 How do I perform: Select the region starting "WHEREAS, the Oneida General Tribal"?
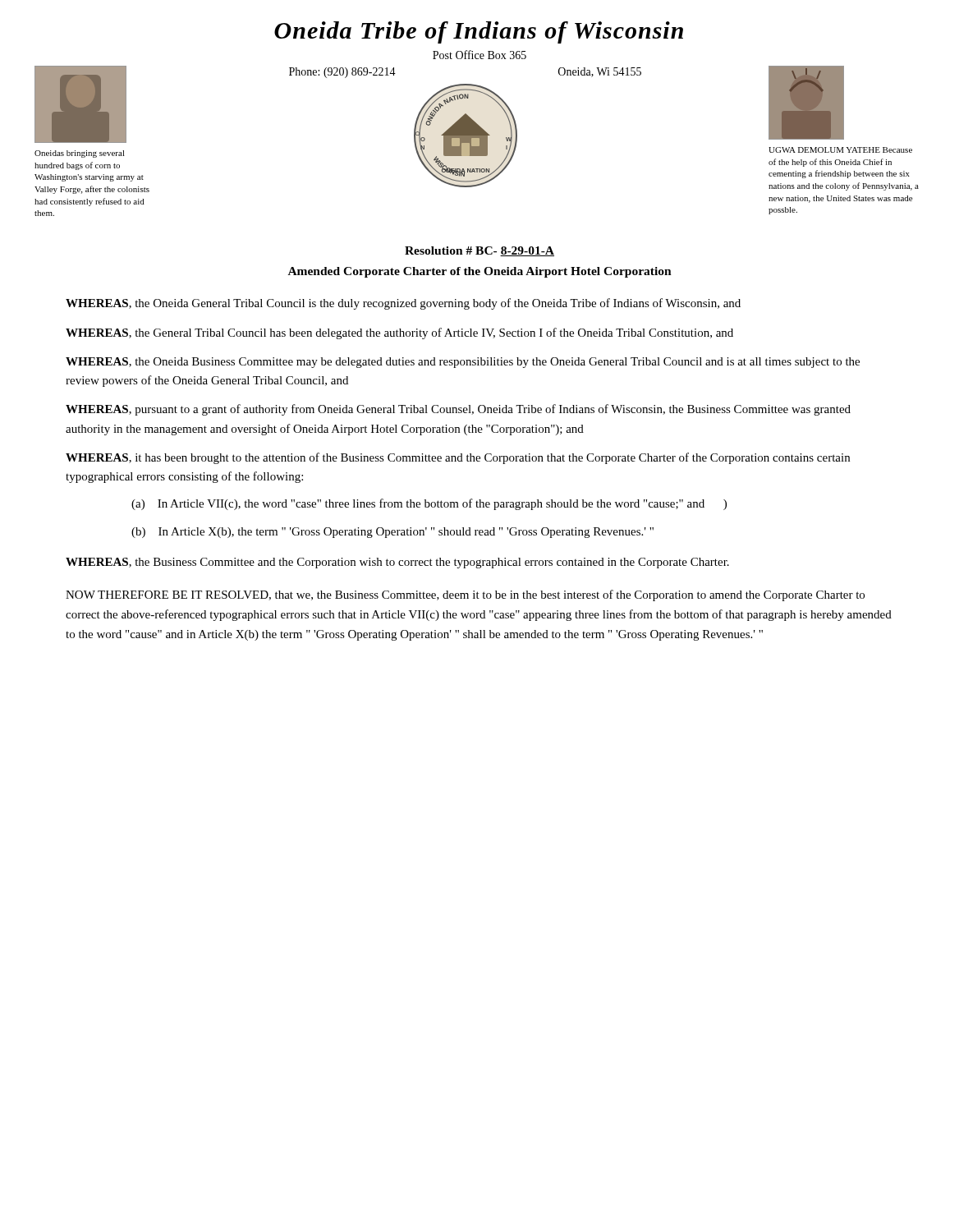(403, 304)
